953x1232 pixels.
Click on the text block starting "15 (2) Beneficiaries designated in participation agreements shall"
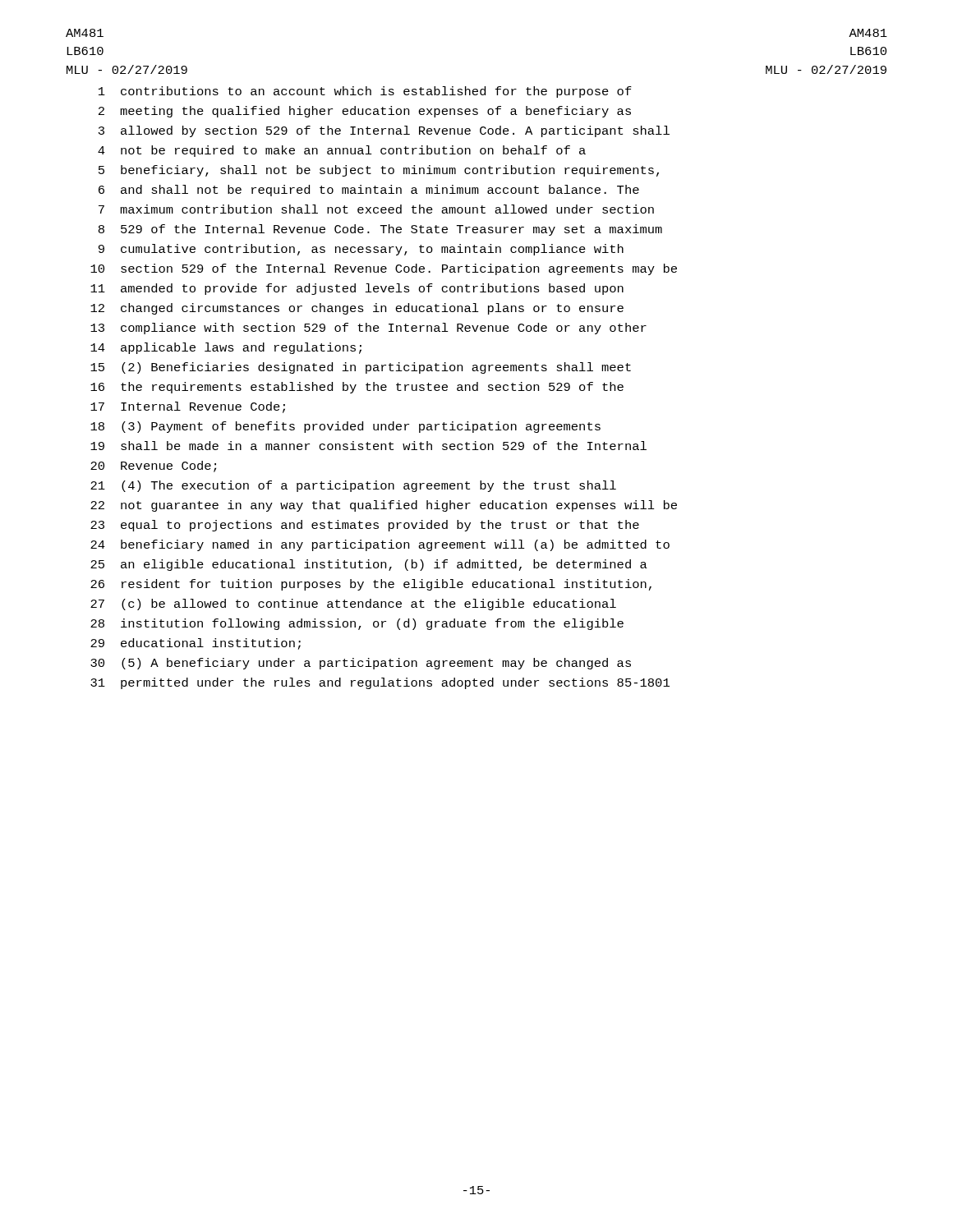click(x=476, y=388)
